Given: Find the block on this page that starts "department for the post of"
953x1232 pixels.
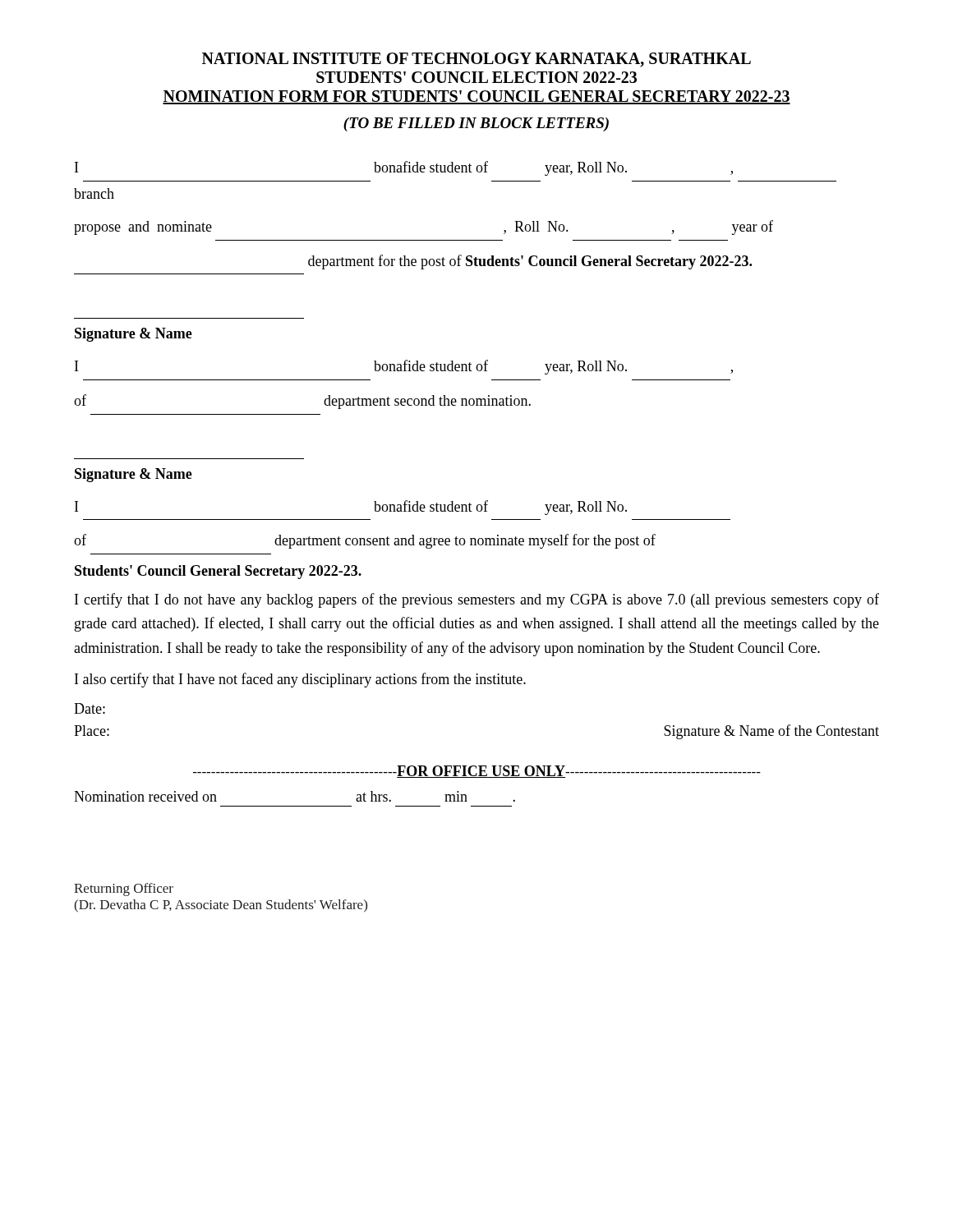Looking at the screenshot, I should (413, 262).
